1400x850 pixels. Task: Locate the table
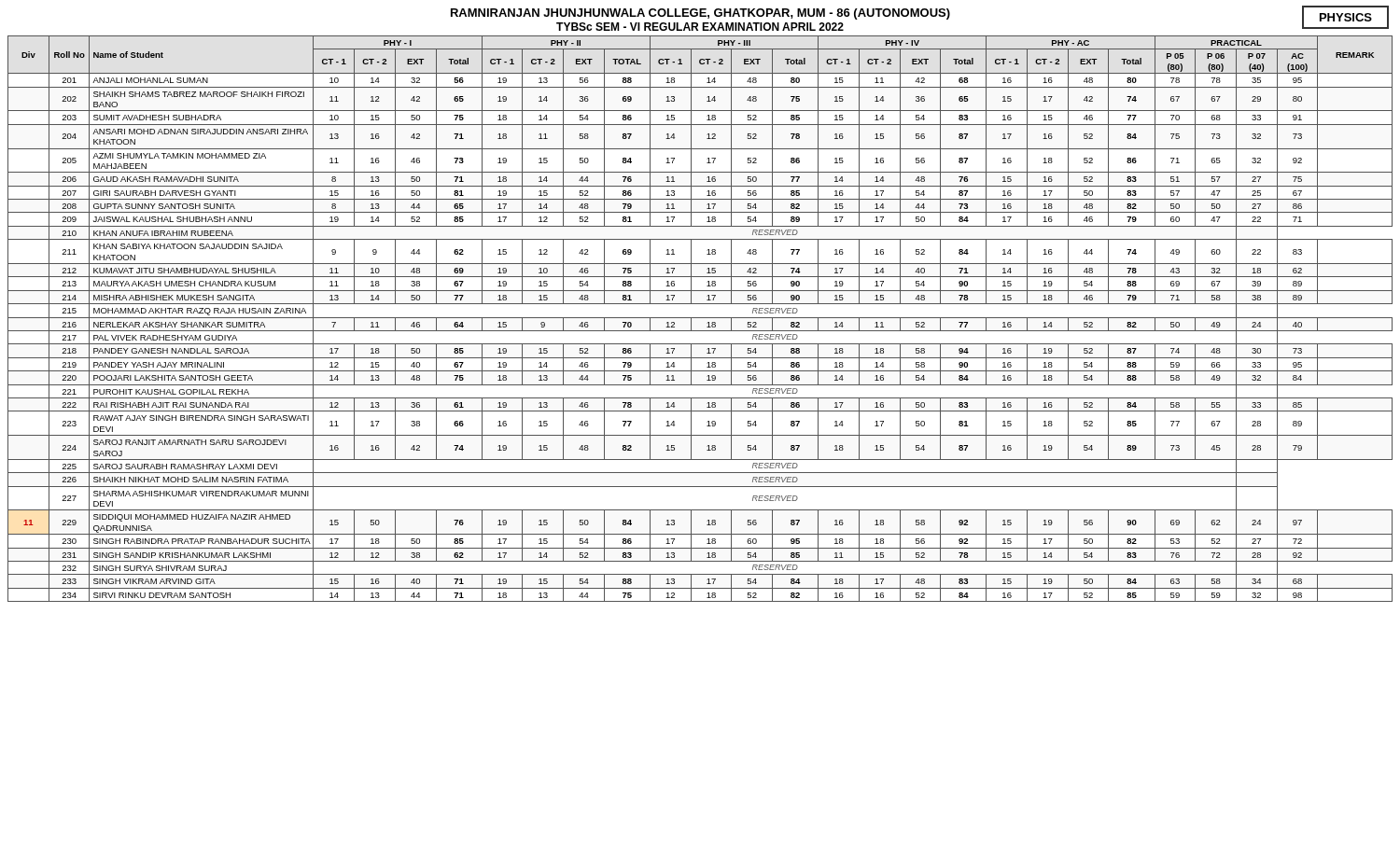coord(700,319)
